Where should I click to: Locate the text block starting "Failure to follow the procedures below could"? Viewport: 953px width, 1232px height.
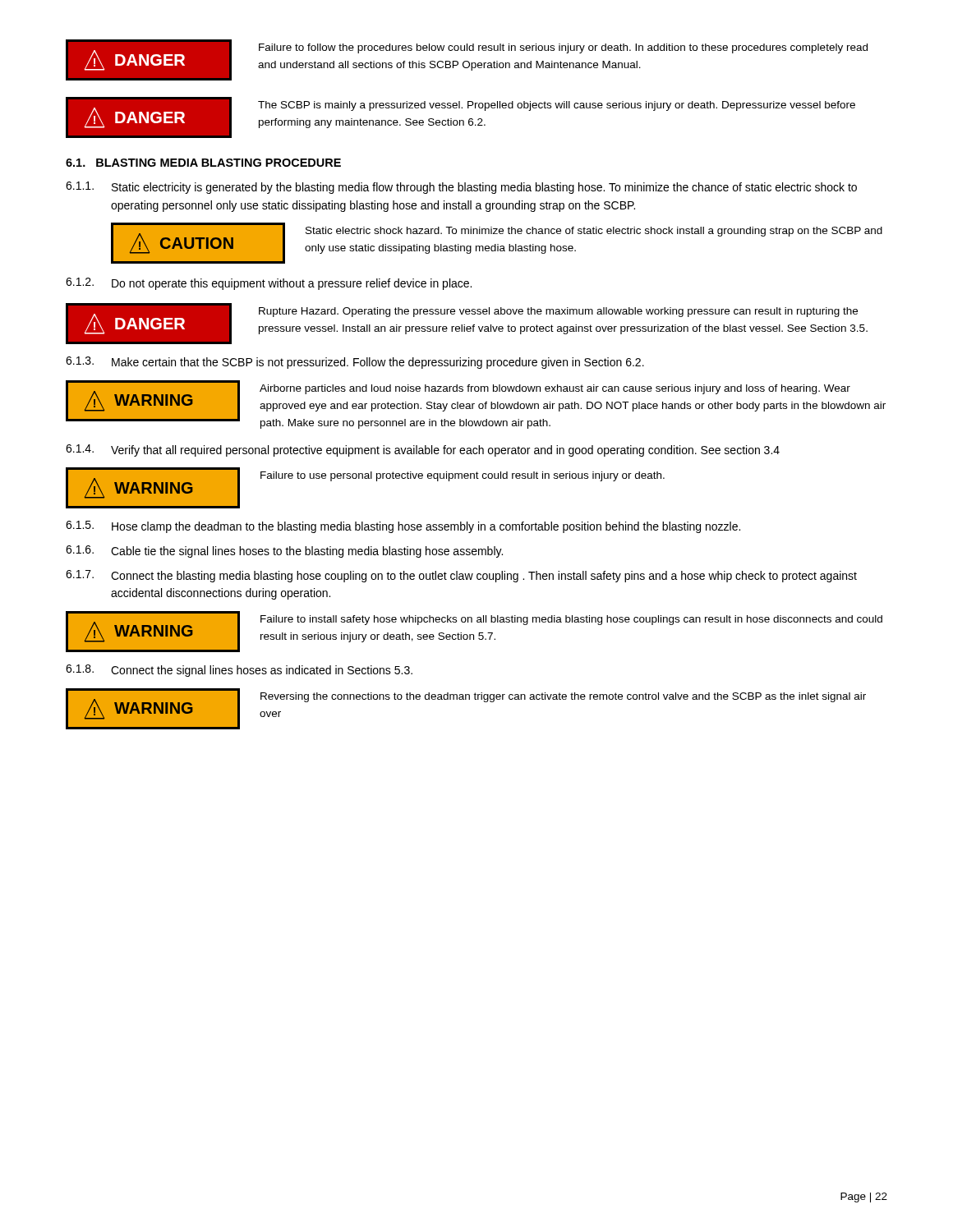tap(563, 56)
